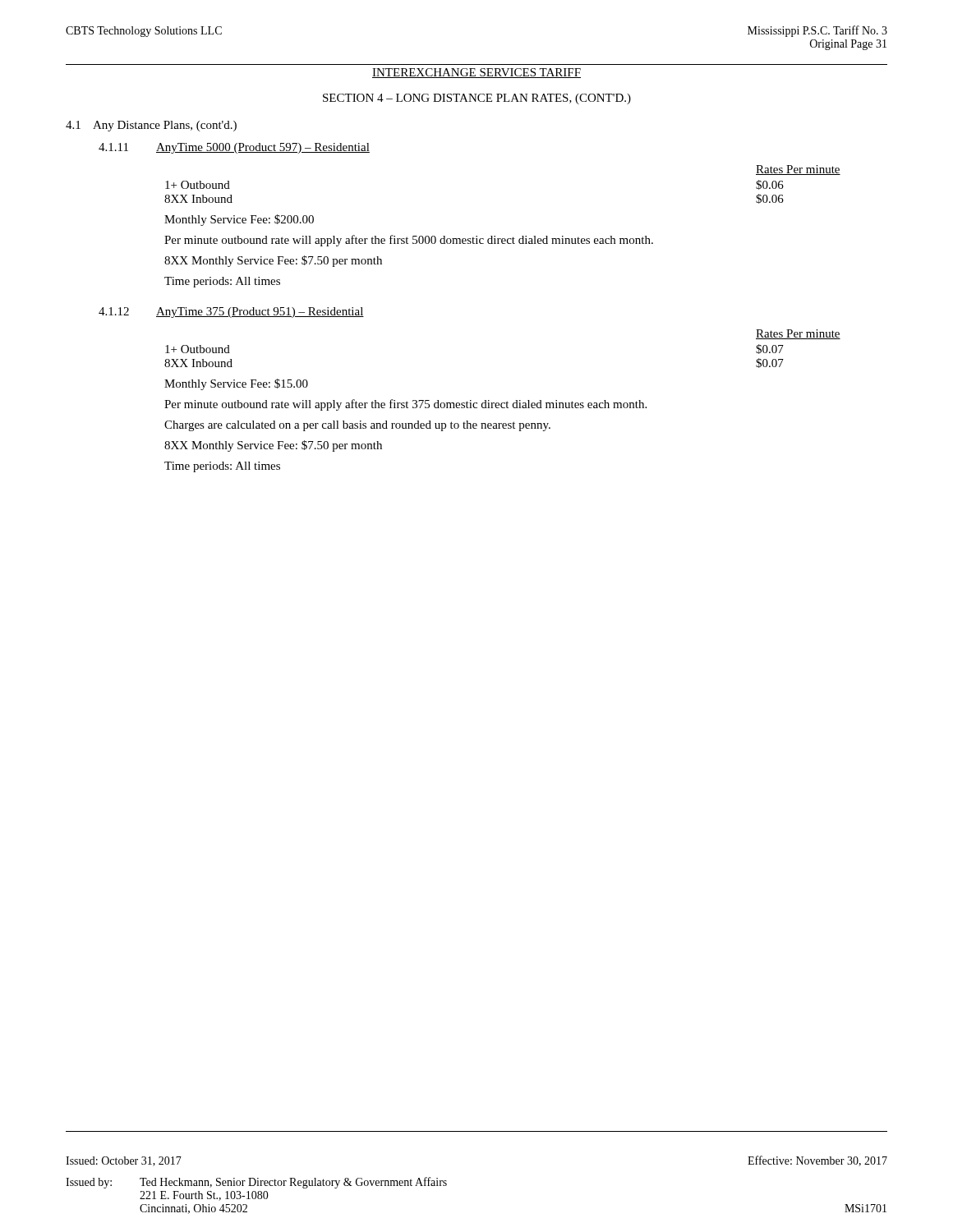Point to the block beginning "1 Any Distance"
953x1232 pixels.
tap(151, 125)
